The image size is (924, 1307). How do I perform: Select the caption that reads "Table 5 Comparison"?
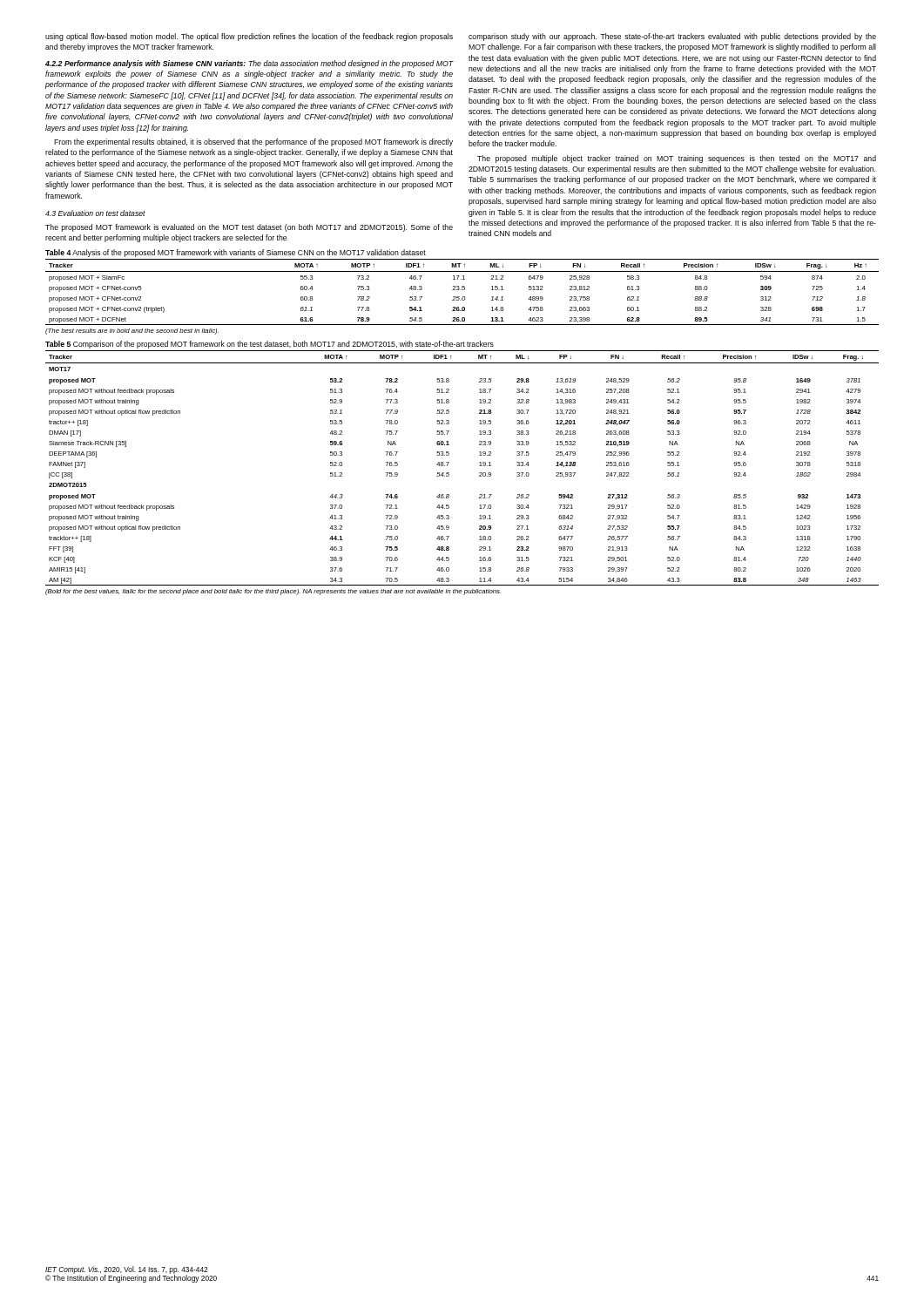click(x=269, y=344)
